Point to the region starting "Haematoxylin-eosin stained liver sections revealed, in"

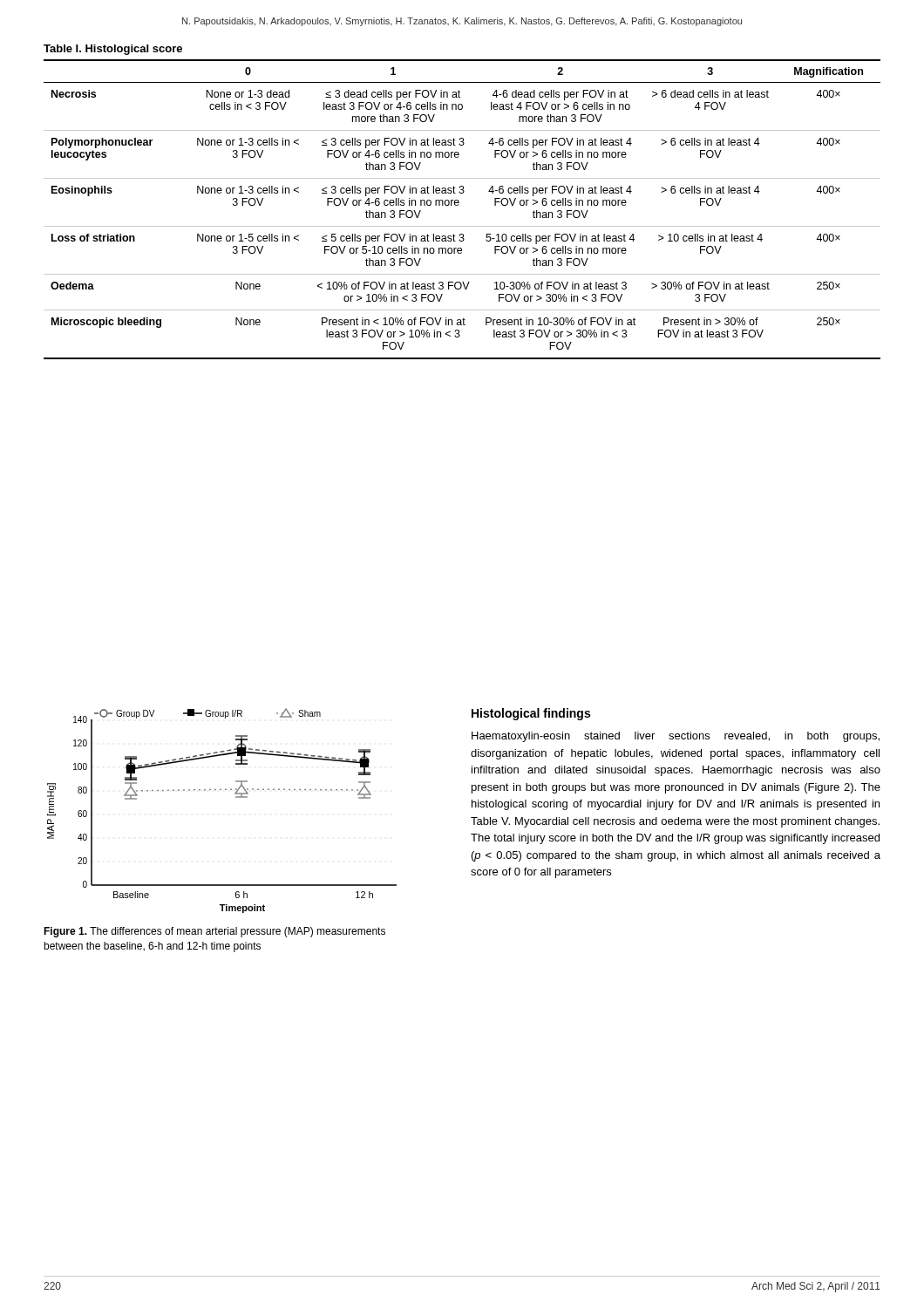click(x=676, y=804)
